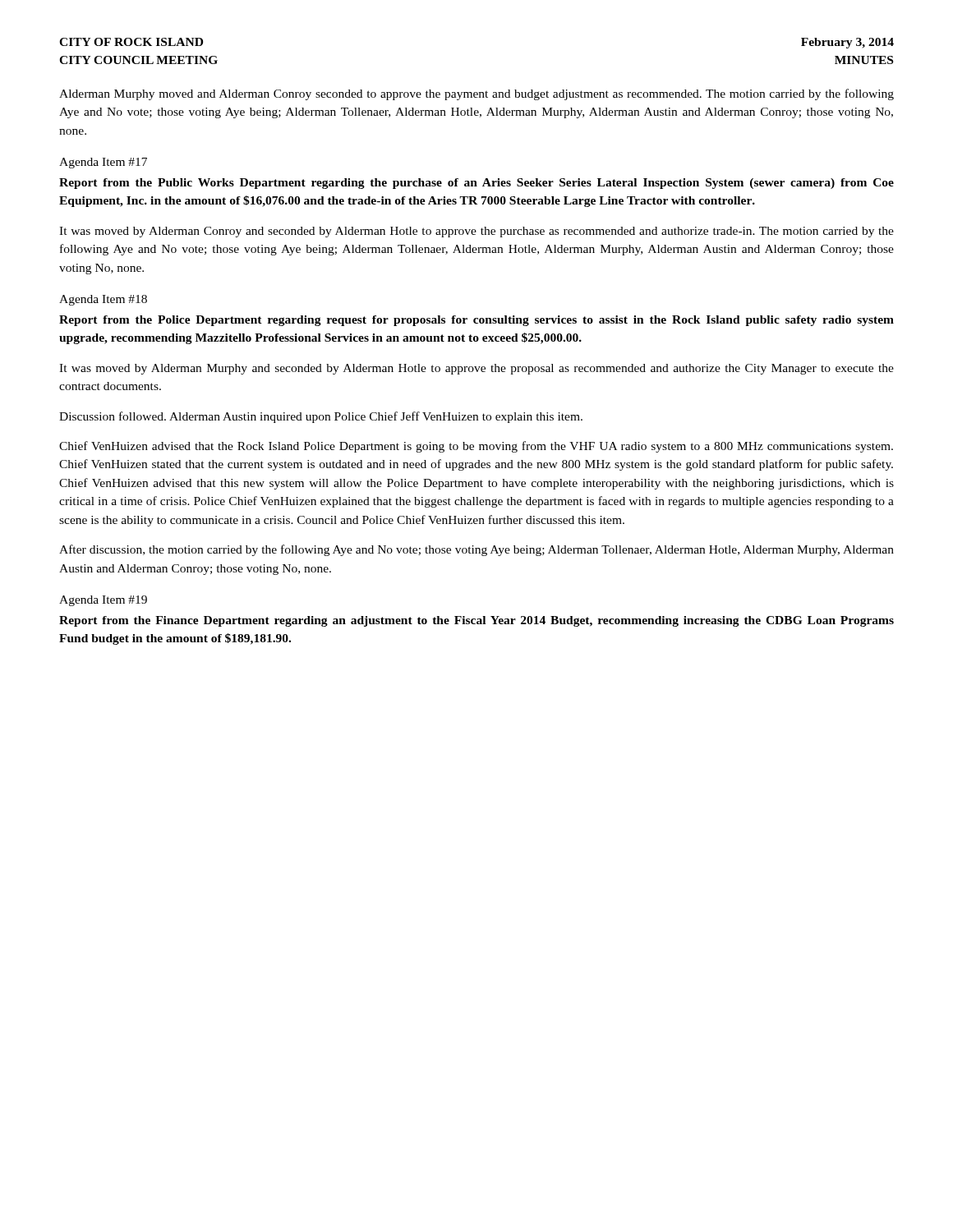
Task: Select the section header with the text "Report from the Police Department regarding request"
Action: [x=476, y=328]
